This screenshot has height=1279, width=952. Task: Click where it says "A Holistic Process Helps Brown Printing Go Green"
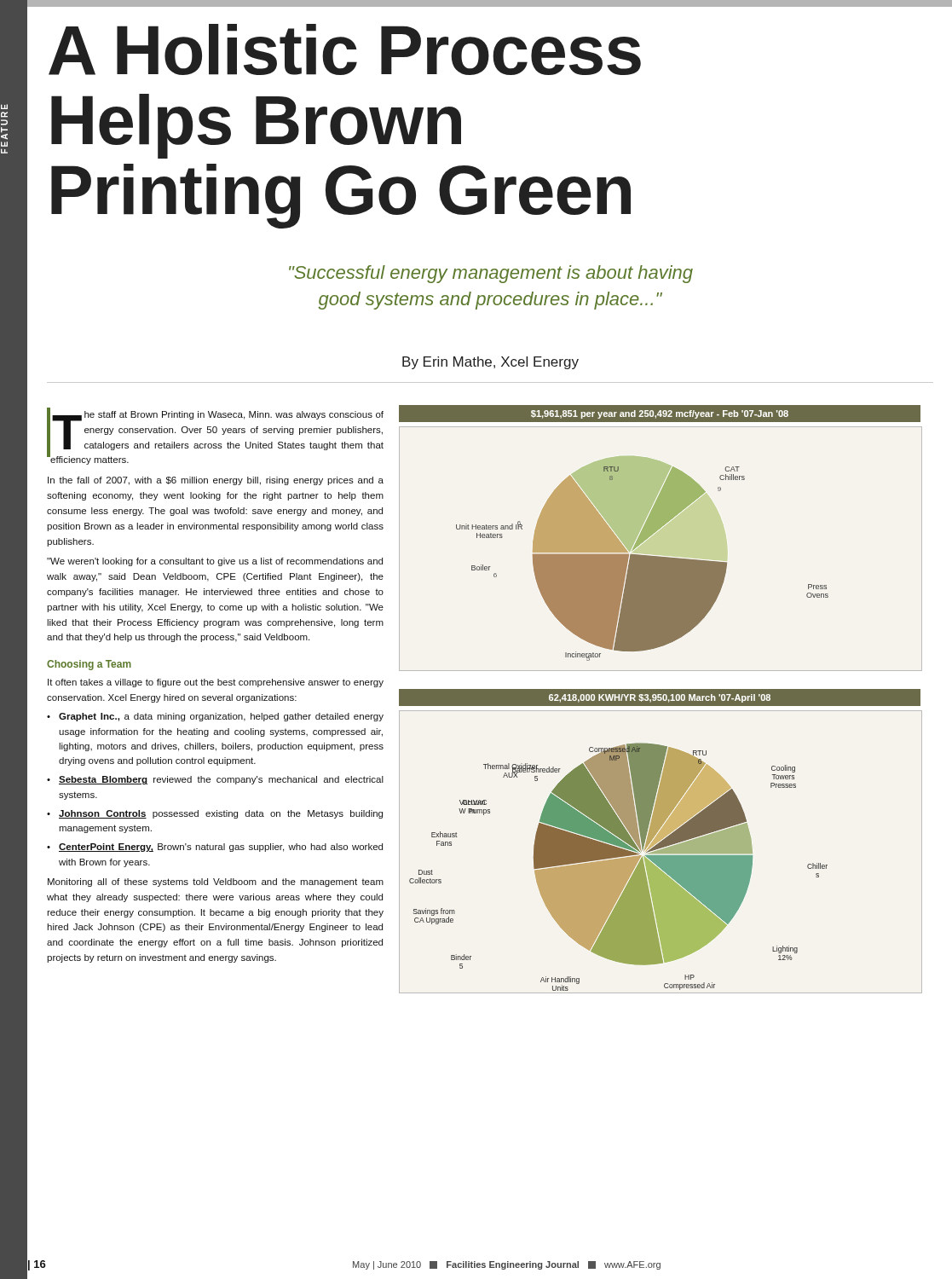click(345, 120)
